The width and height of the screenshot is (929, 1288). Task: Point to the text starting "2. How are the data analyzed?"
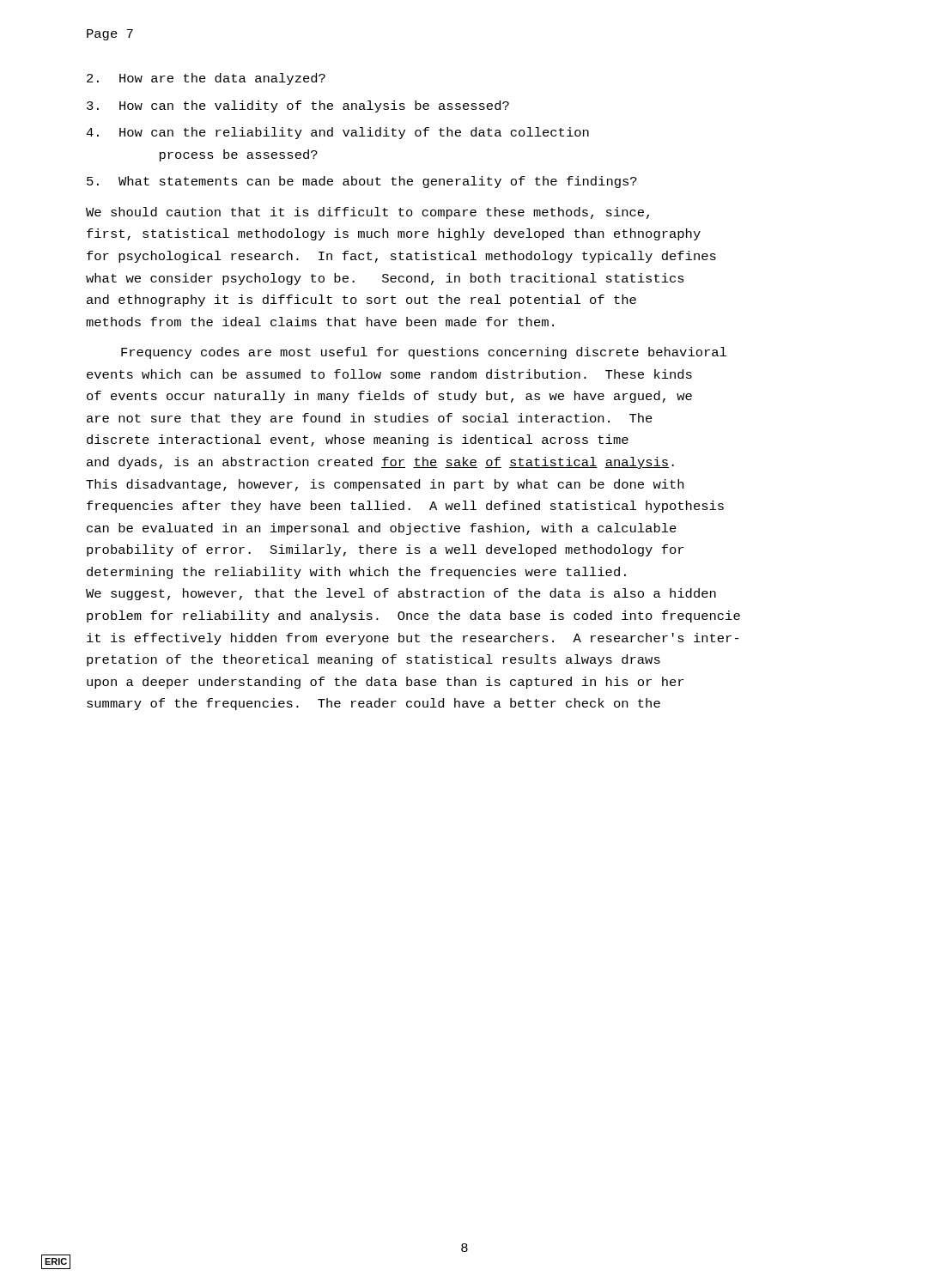(x=206, y=80)
